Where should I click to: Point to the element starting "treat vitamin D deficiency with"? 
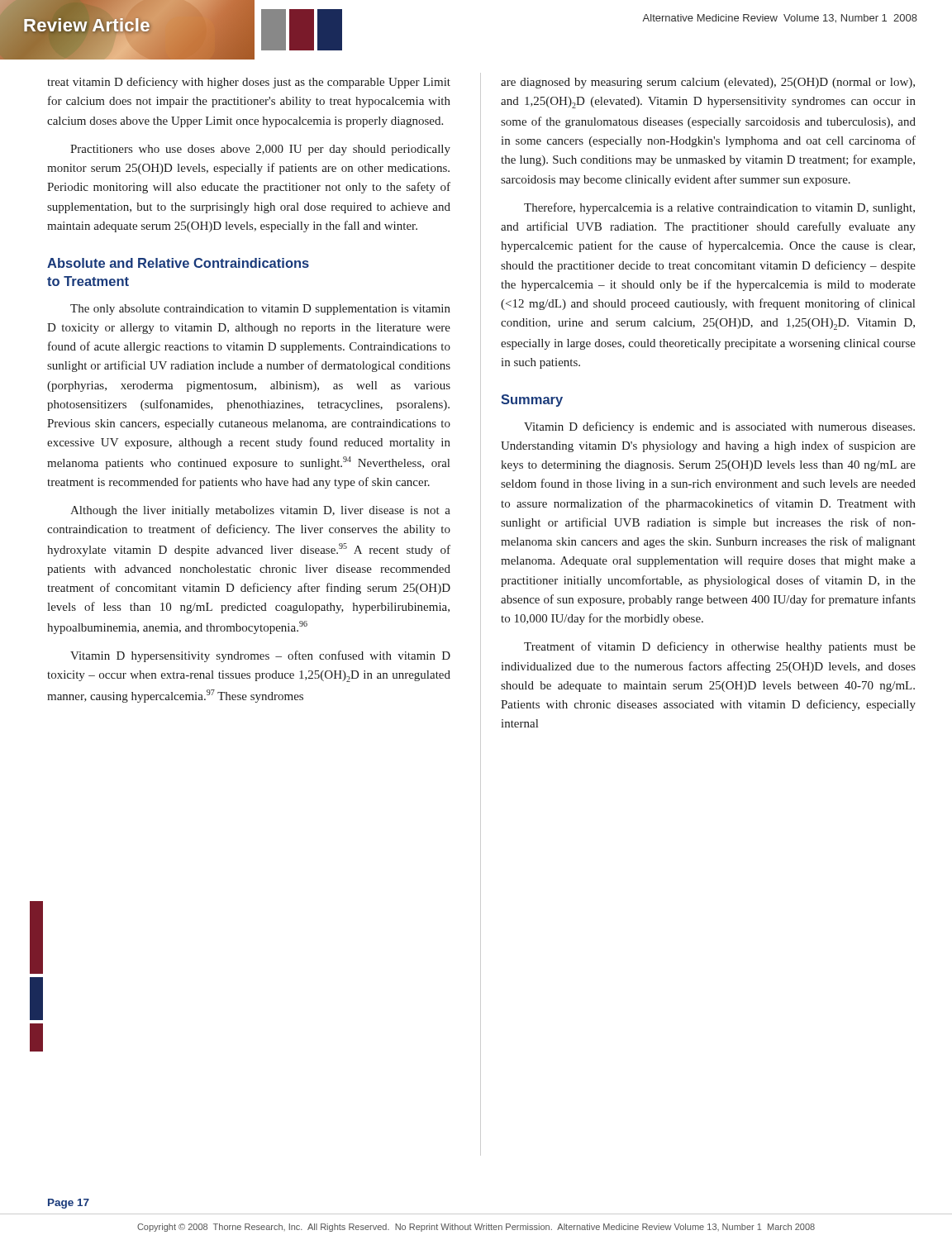pyautogui.click(x=249, y=102)
